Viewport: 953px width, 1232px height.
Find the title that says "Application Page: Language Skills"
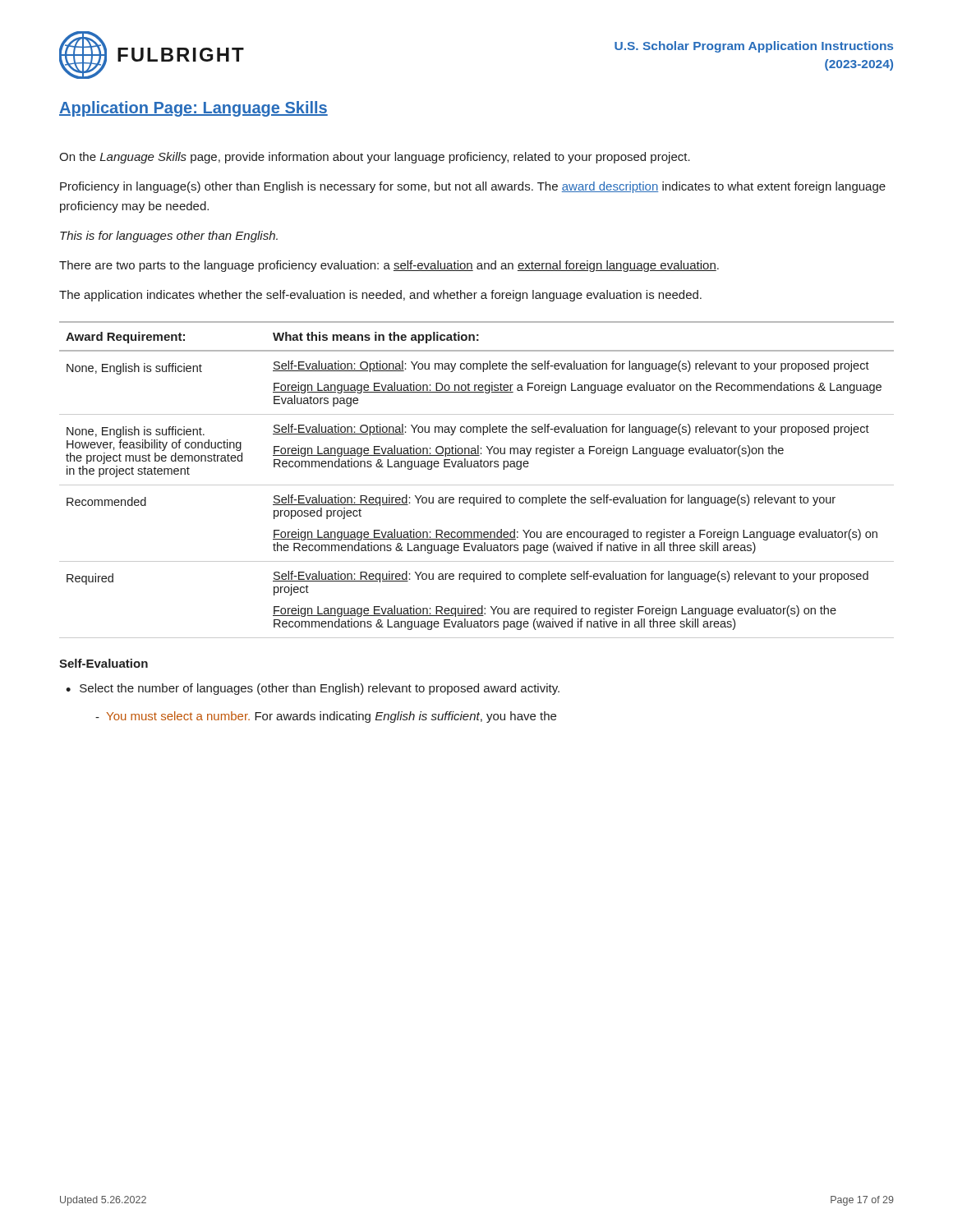pyautogui.click(x=193, y=108)
